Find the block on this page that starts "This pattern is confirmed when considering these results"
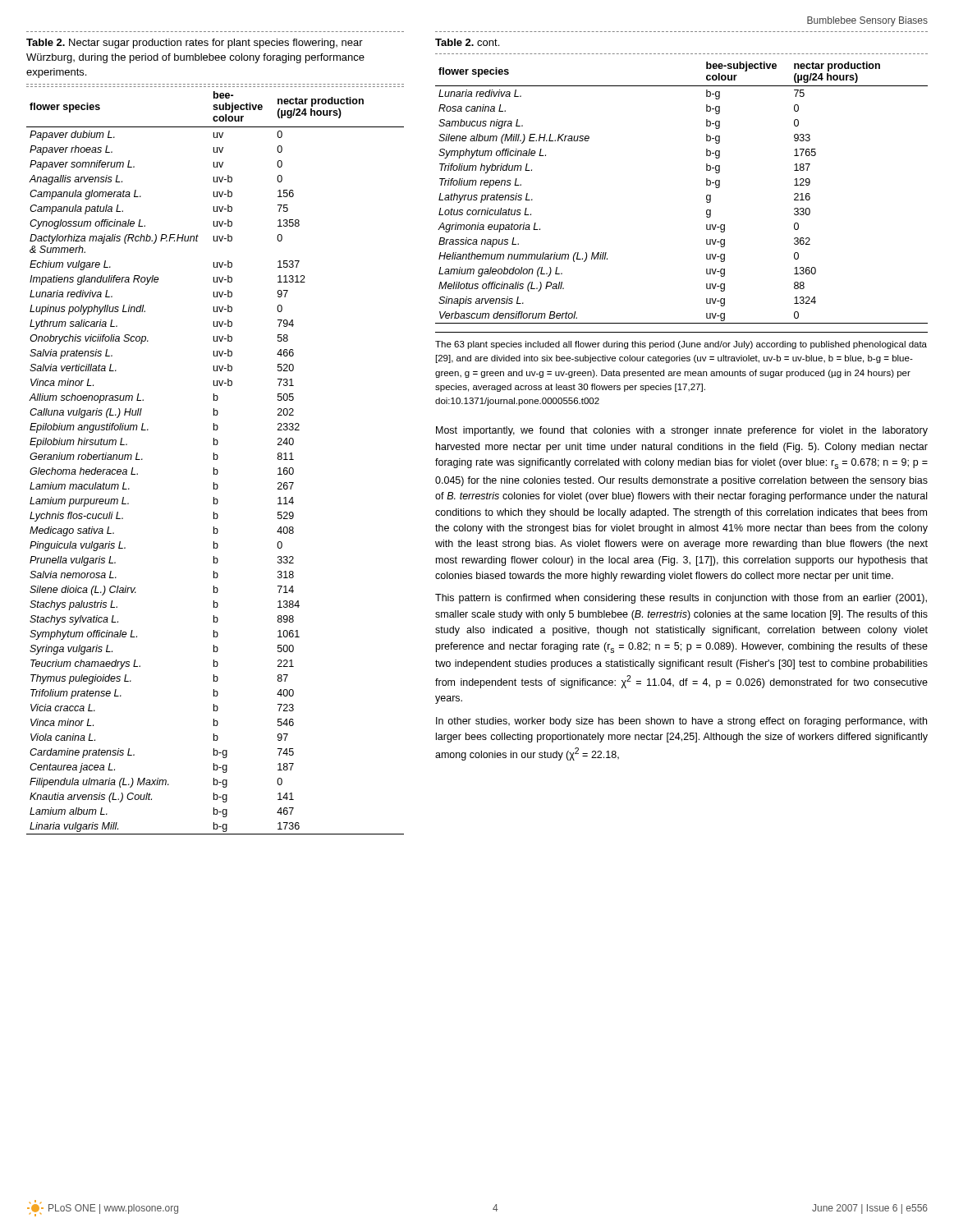Screen dimensions: 1232x954 (x=681, y=649)
